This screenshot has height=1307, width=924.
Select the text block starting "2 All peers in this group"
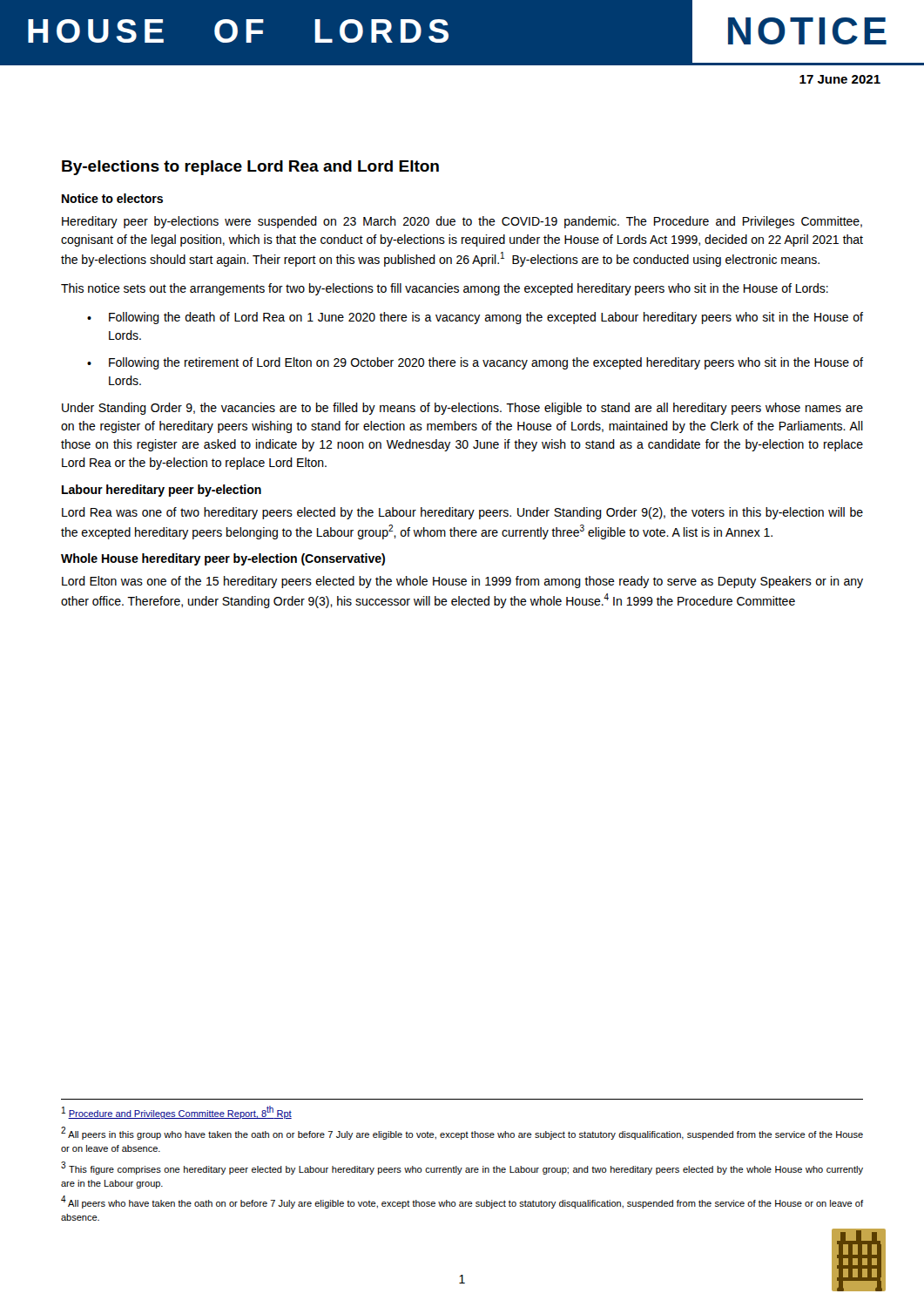pos(462,1140)
